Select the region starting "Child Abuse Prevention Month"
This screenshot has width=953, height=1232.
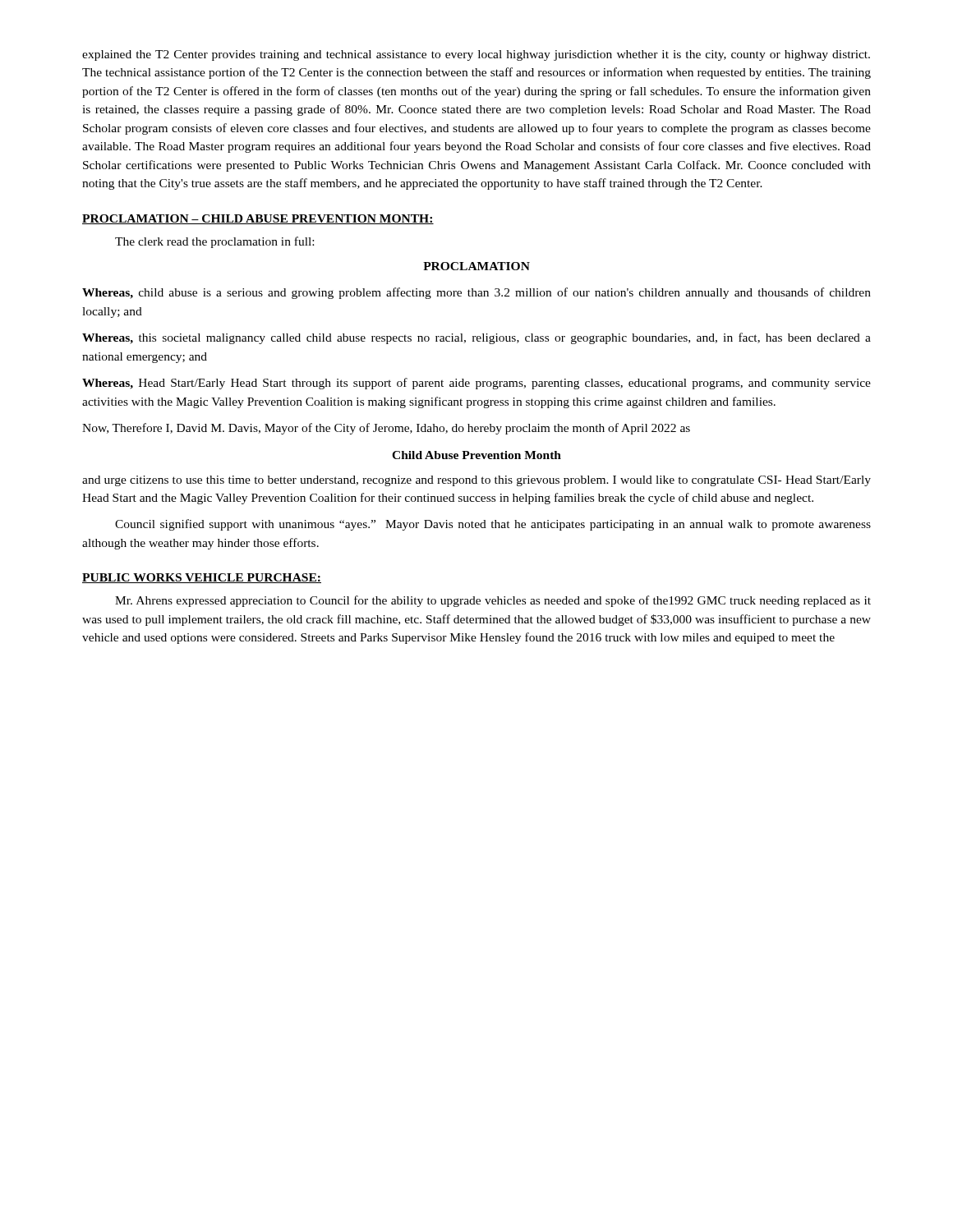(x=476, y=454)
